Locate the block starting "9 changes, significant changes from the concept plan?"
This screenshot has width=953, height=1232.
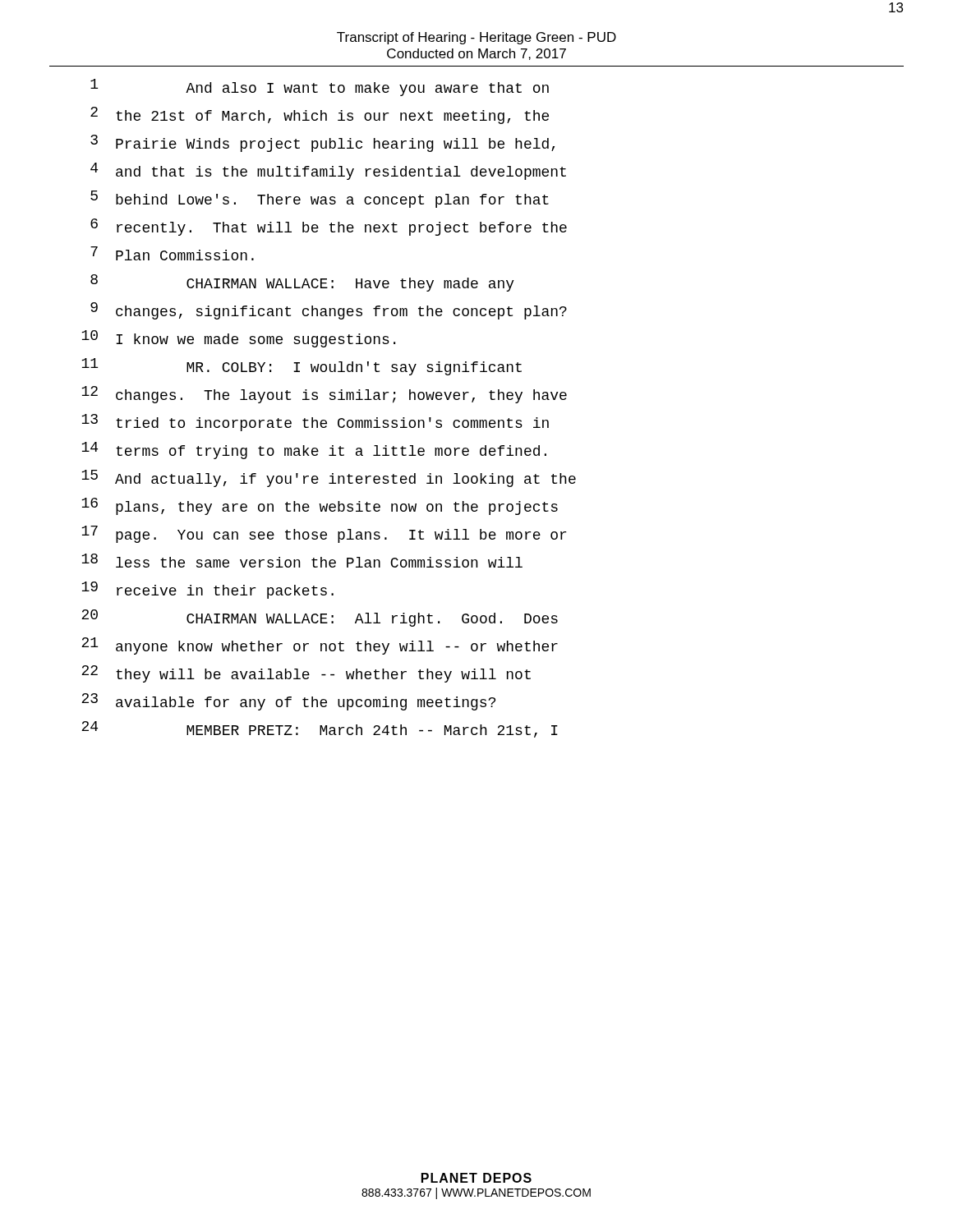click(476, 312)
